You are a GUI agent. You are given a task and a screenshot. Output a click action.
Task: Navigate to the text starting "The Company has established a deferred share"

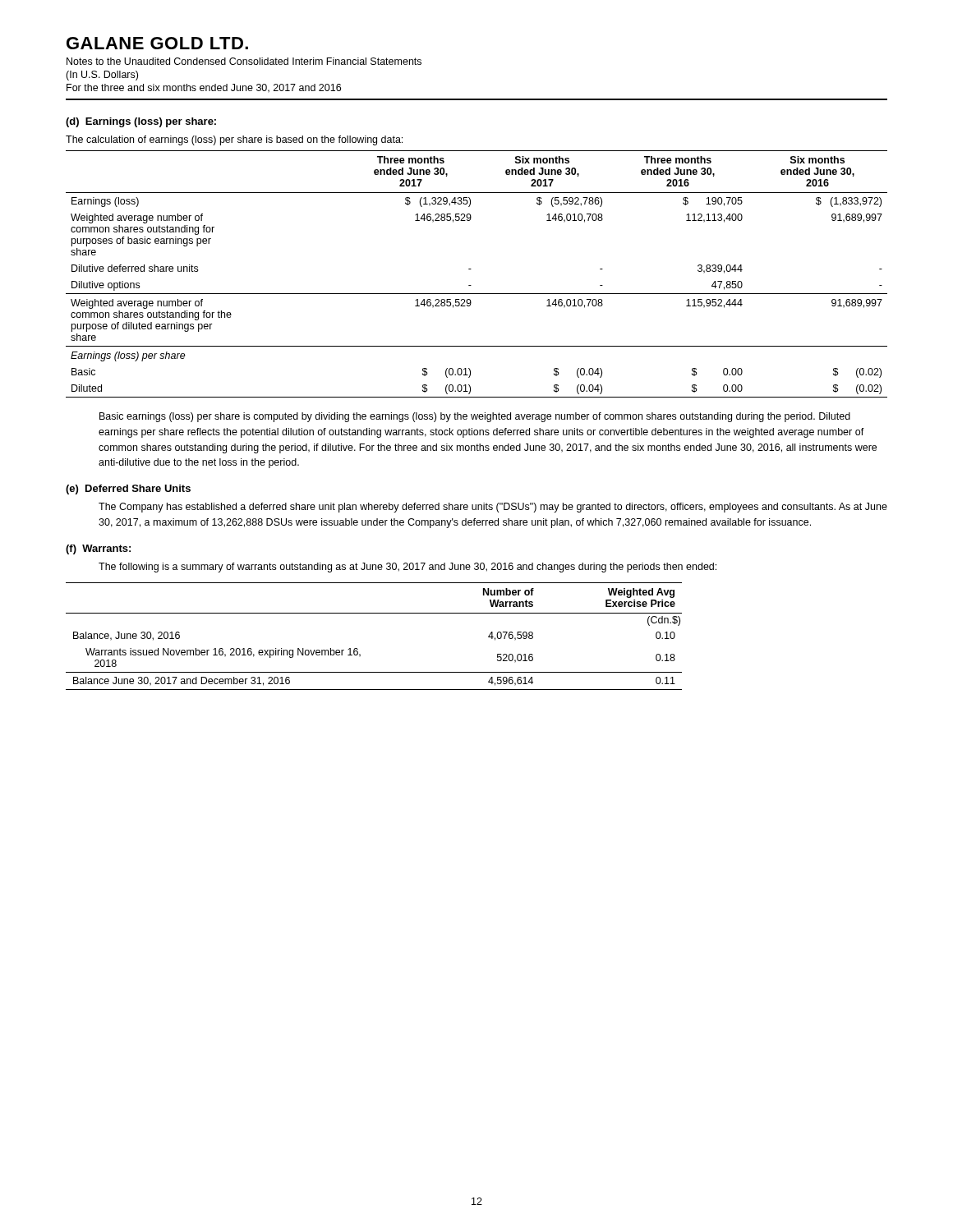[x=493, y=514]
